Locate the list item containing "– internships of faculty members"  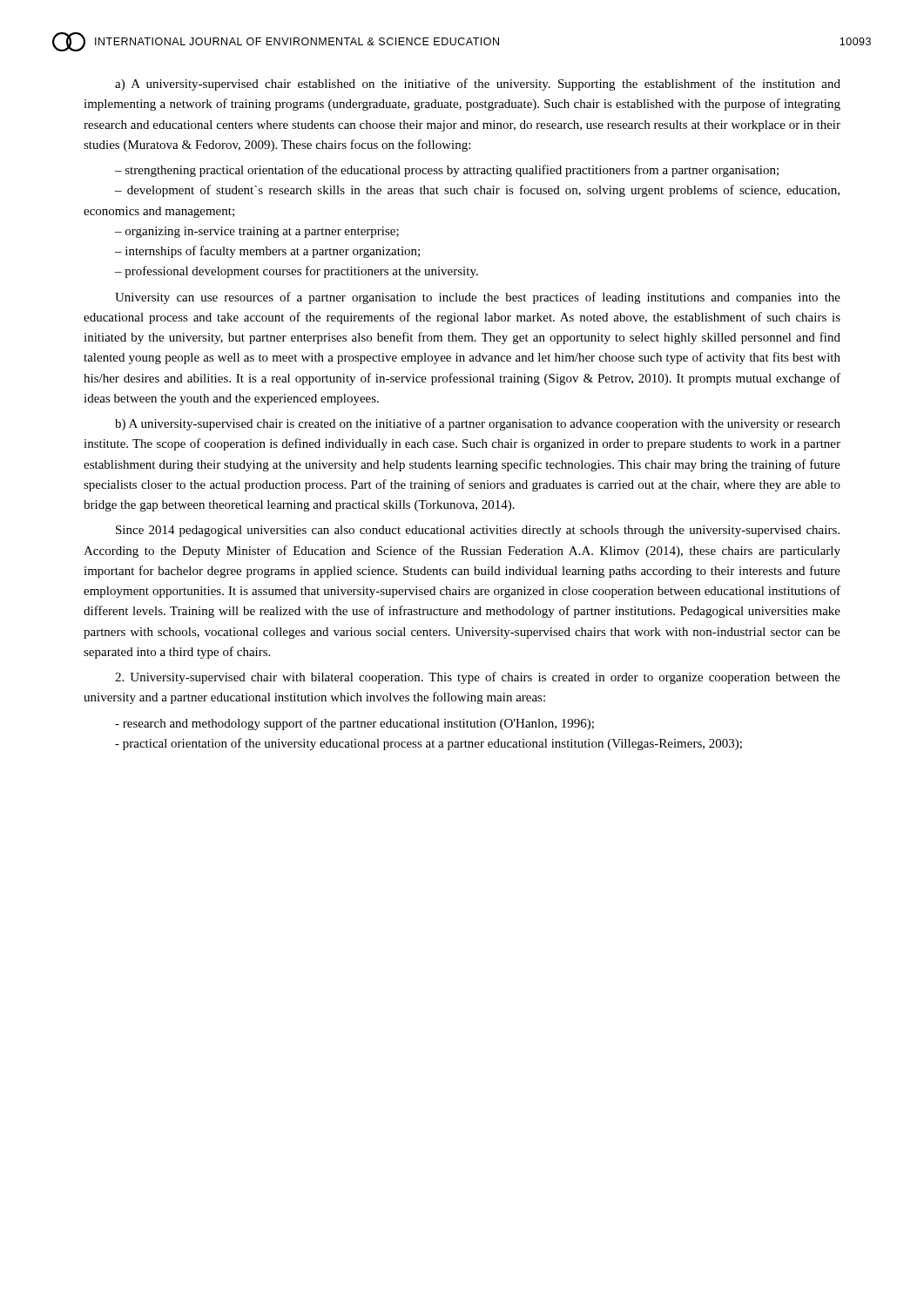point(267,252)
